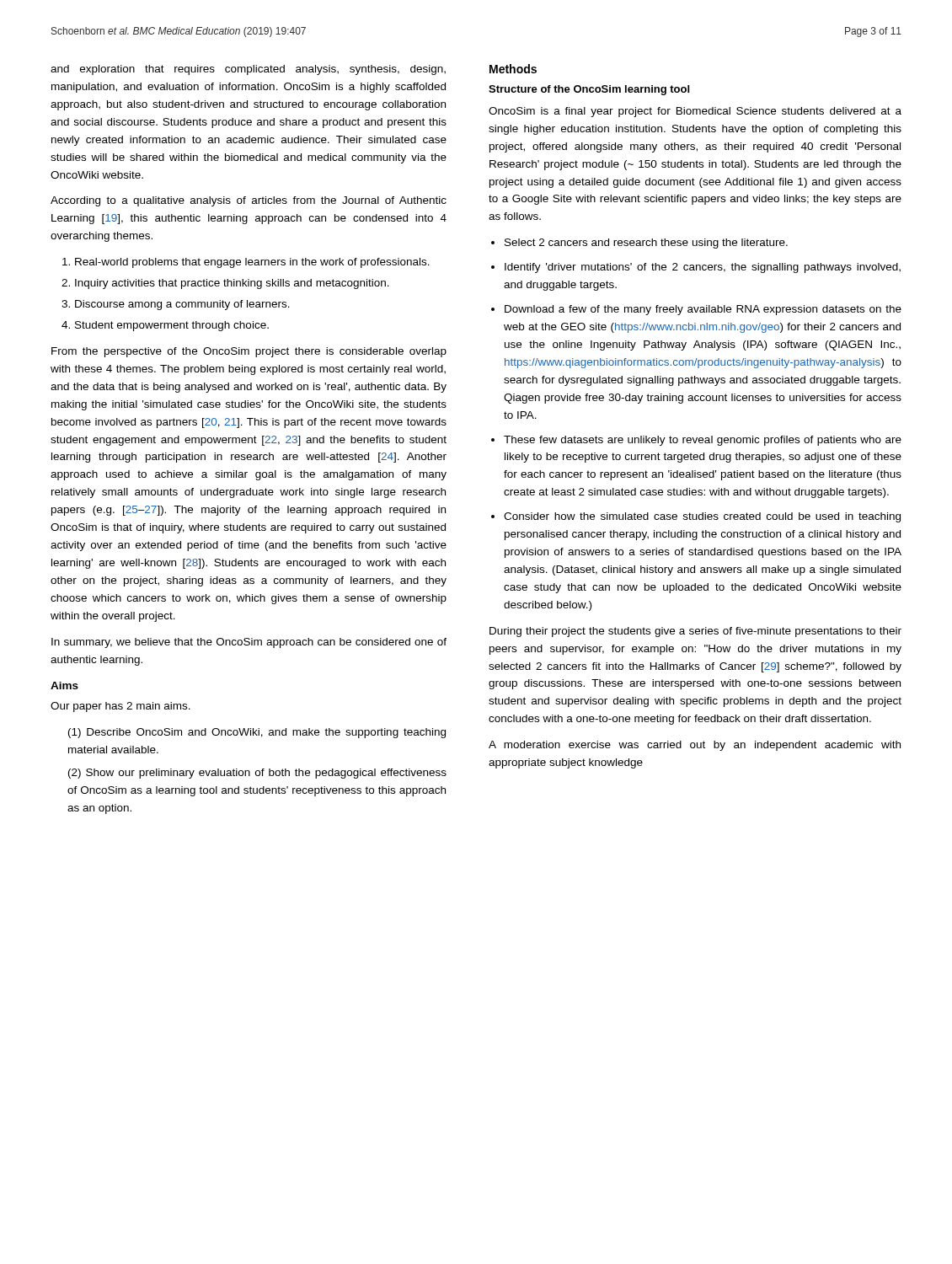The height and width of the screenshot is (1264, 952).
Task: Point to the region starting "OncoSim is a"
Action: tap(695, 164)
